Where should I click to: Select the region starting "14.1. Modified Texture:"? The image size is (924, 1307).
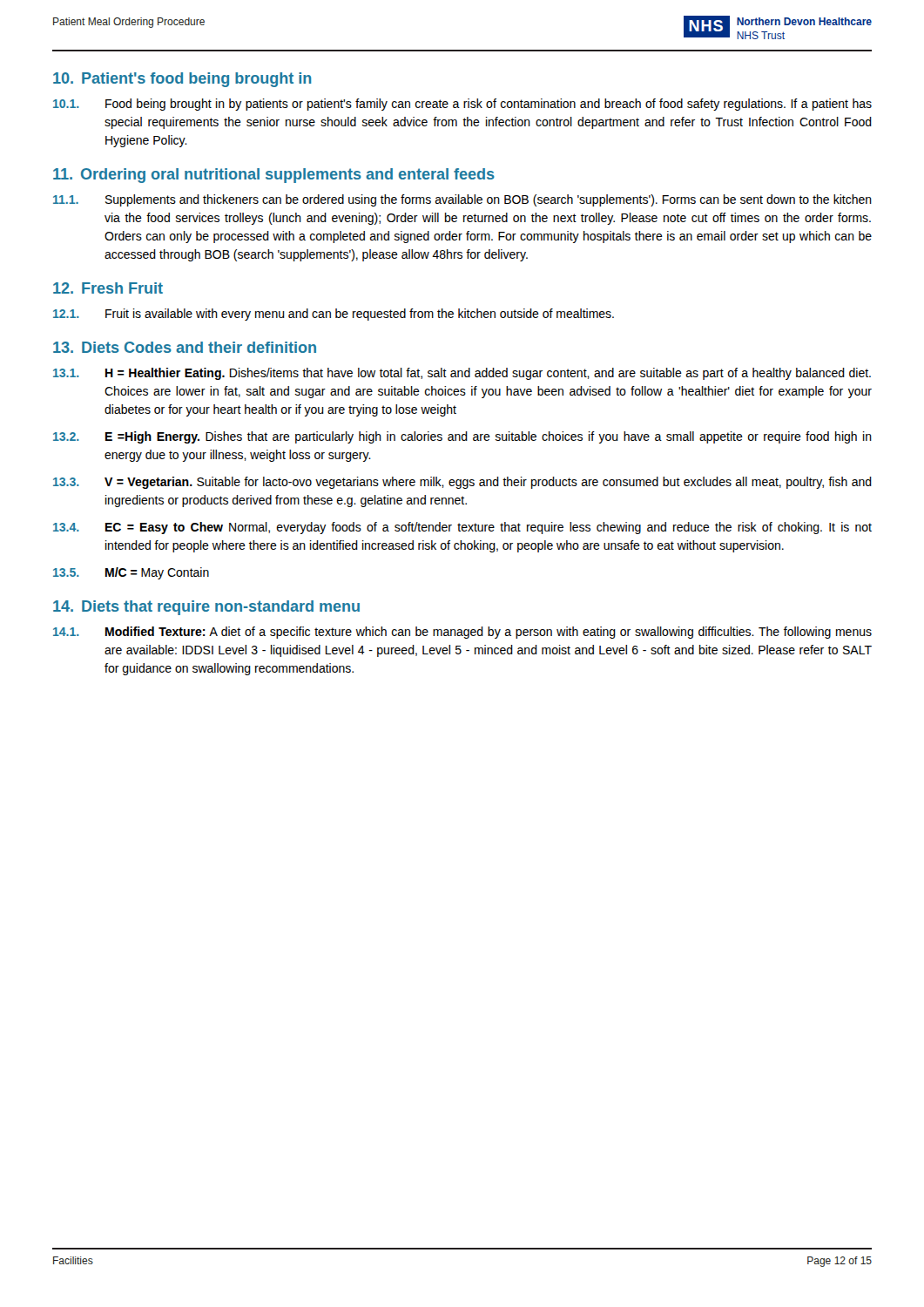click(x=462, y=650)
